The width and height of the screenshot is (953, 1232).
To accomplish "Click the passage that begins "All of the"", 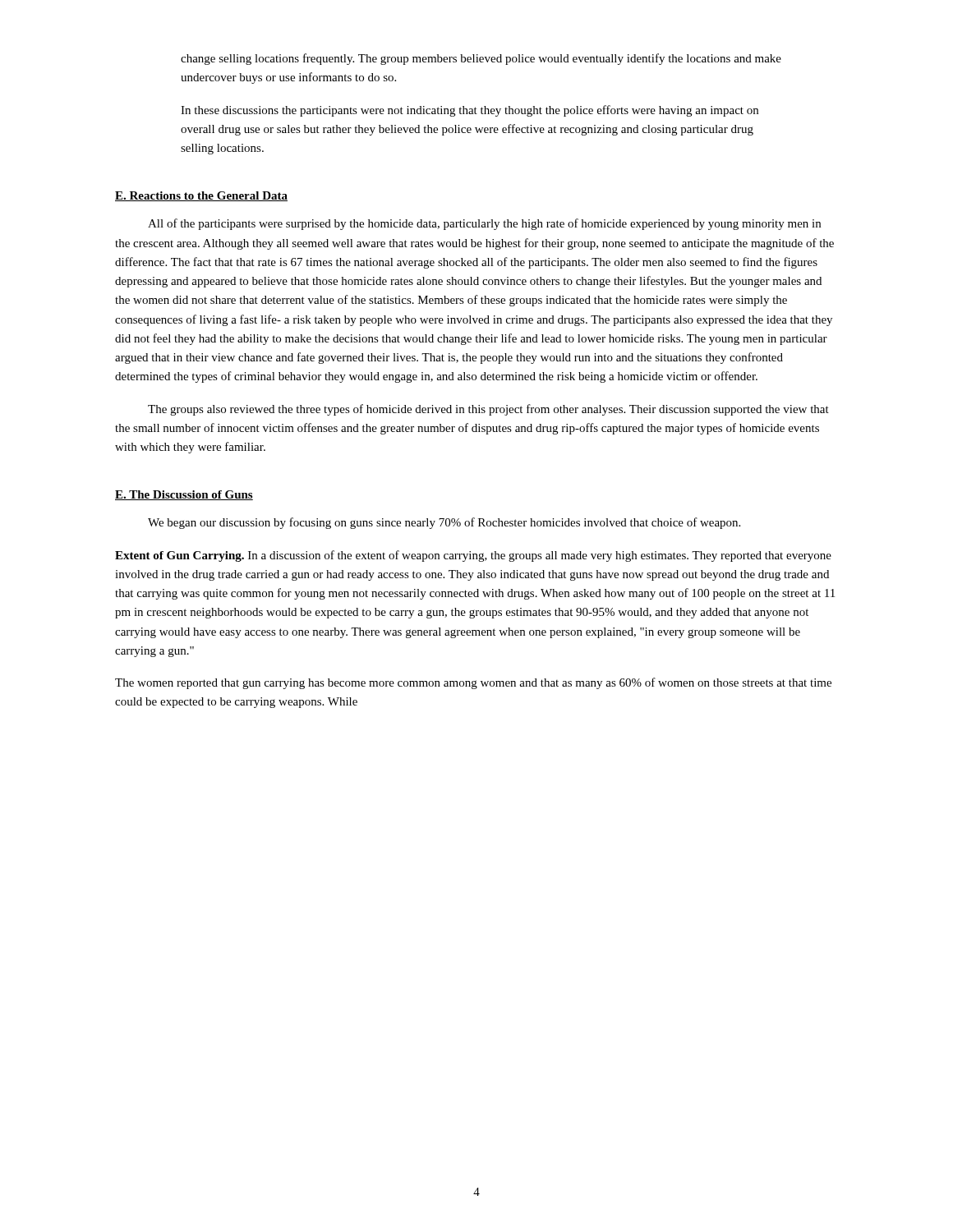I will click(x=475, y=300).
